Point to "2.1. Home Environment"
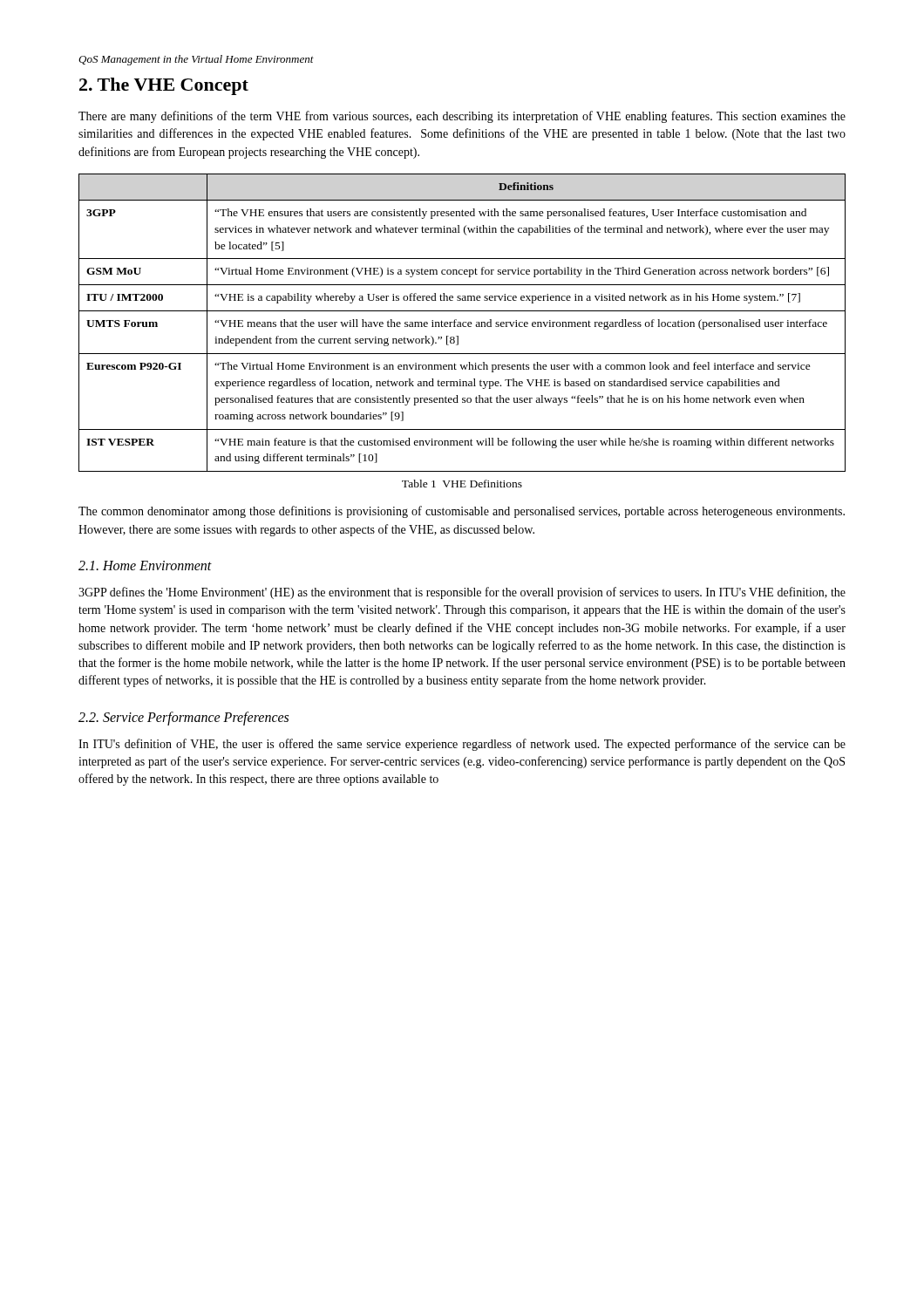 (x=145, y=565)
